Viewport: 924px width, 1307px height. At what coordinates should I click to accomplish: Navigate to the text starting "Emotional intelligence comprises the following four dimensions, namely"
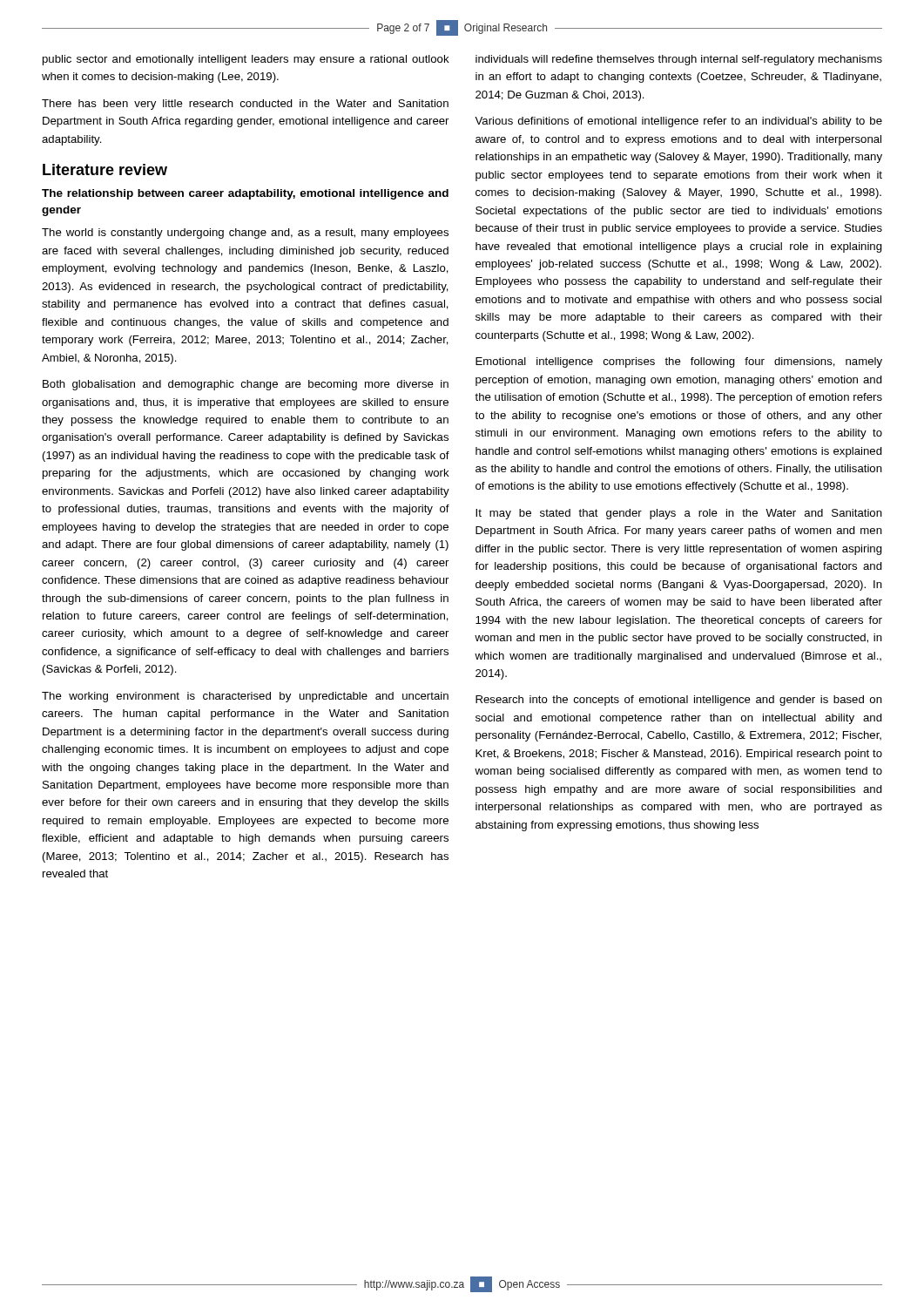coord(679,424)
